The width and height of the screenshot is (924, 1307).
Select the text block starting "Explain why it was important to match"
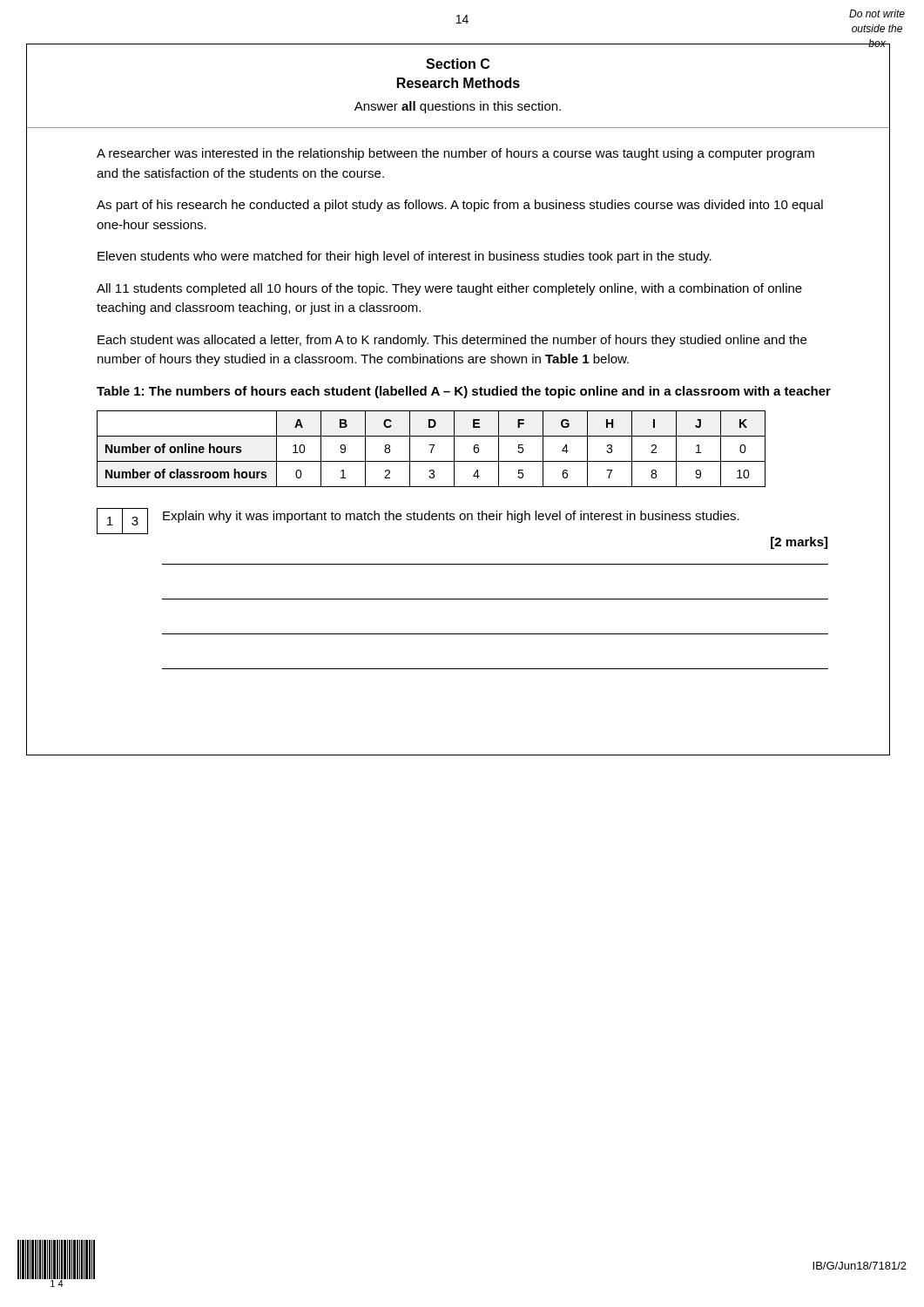(499, 587)
